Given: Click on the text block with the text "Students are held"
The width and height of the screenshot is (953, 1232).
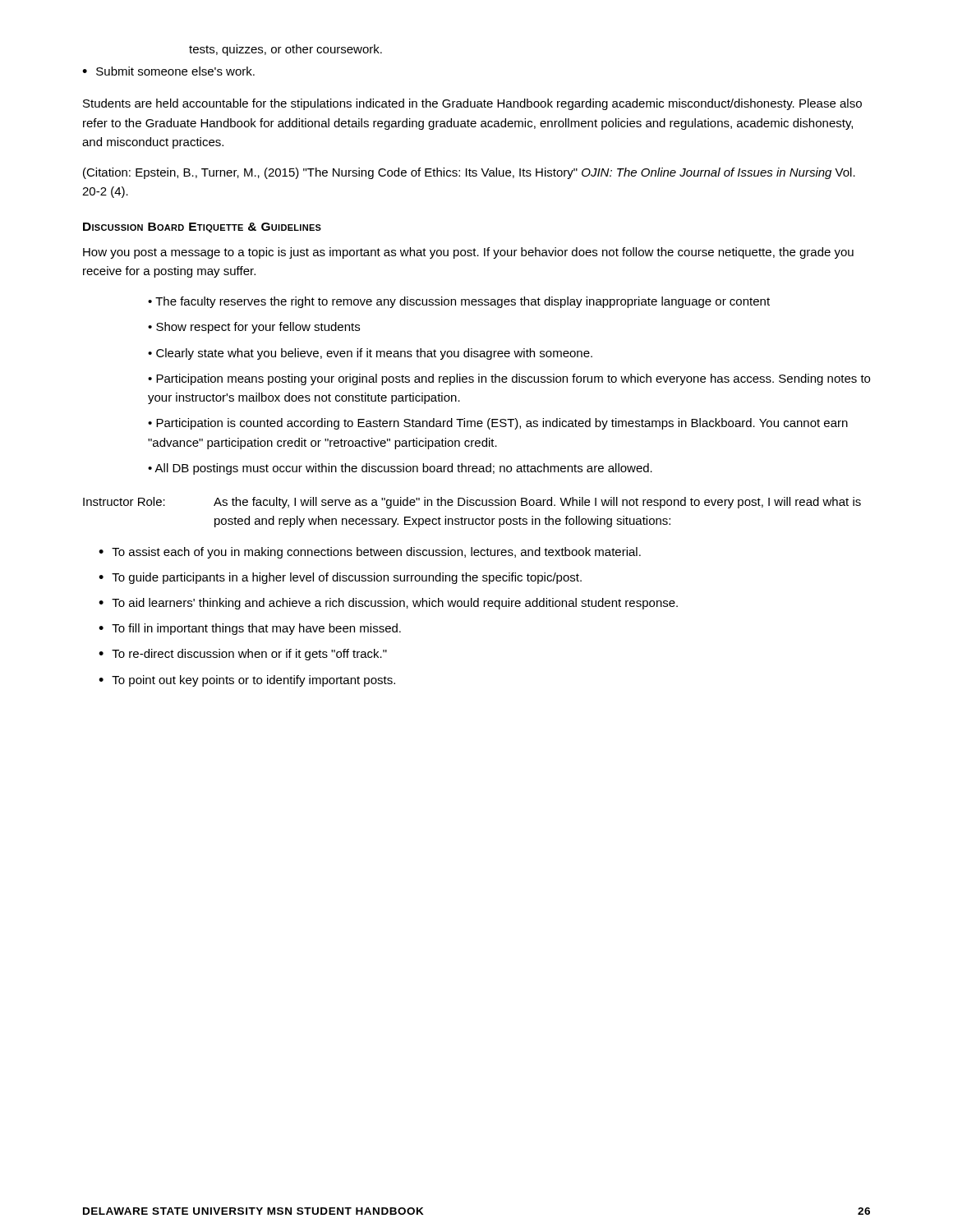Looking at the screenshot, I should pyautogui.click(x=472, y=123).
